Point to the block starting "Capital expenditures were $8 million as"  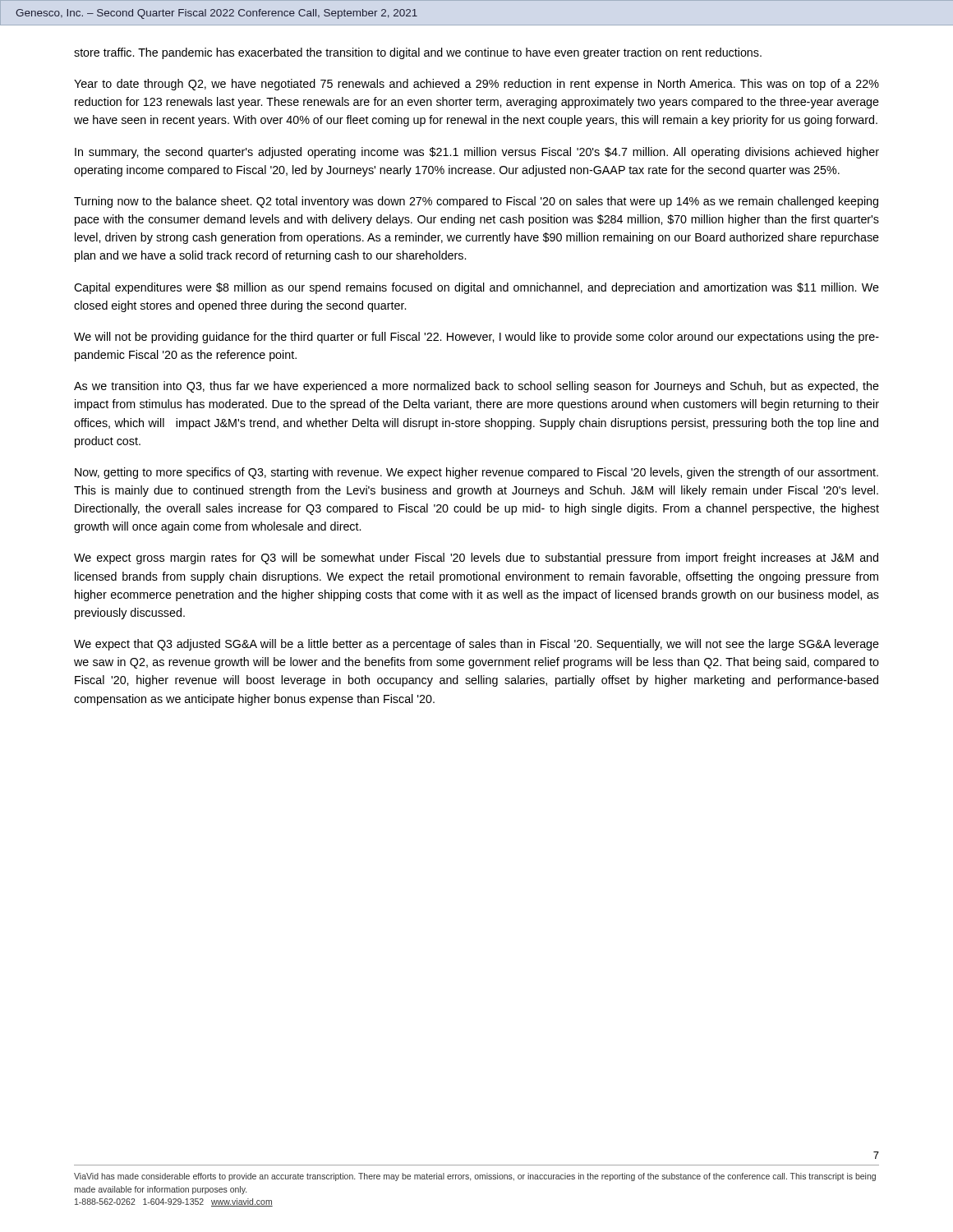click(476, 296)
